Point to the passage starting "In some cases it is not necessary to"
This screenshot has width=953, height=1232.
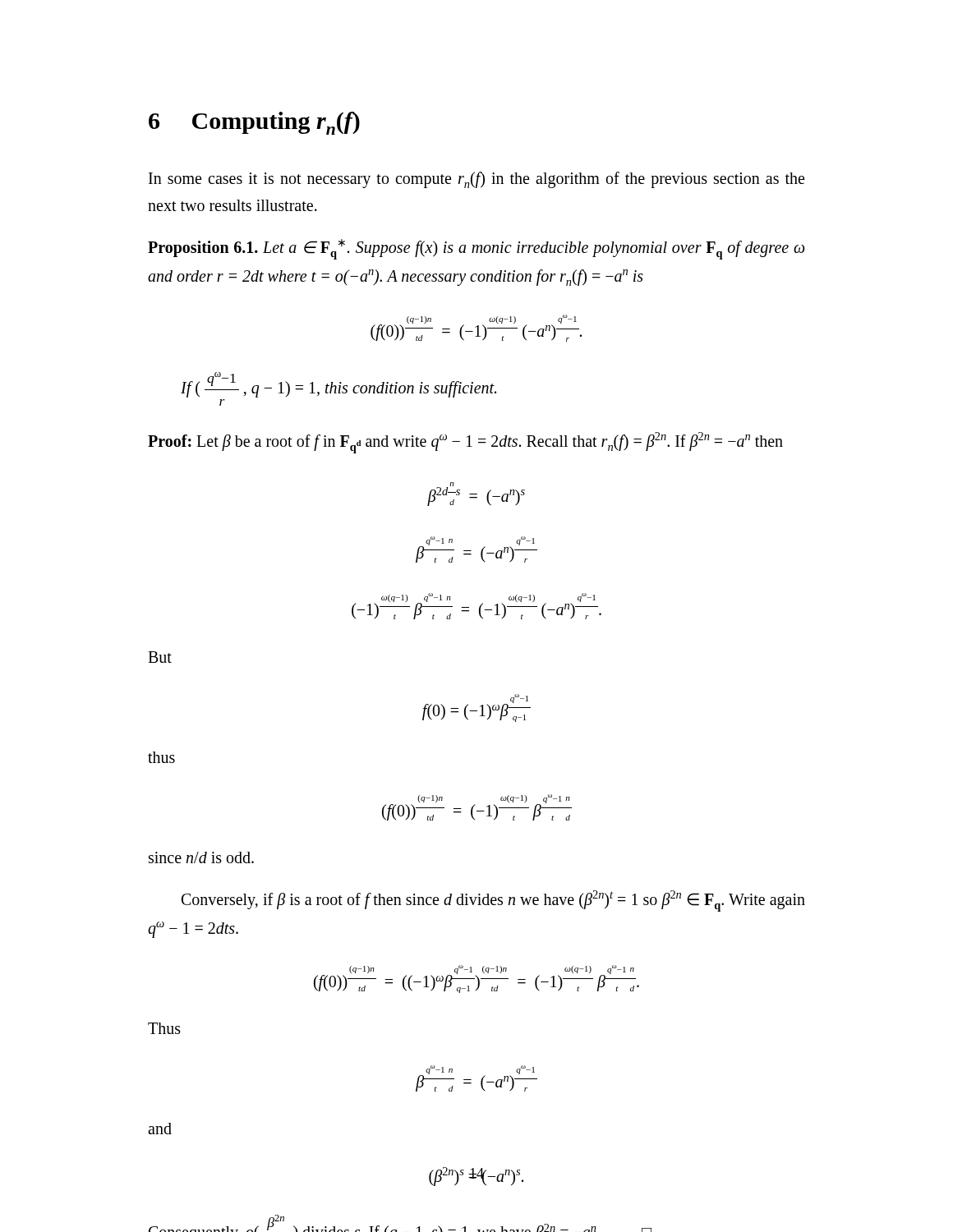476,192
